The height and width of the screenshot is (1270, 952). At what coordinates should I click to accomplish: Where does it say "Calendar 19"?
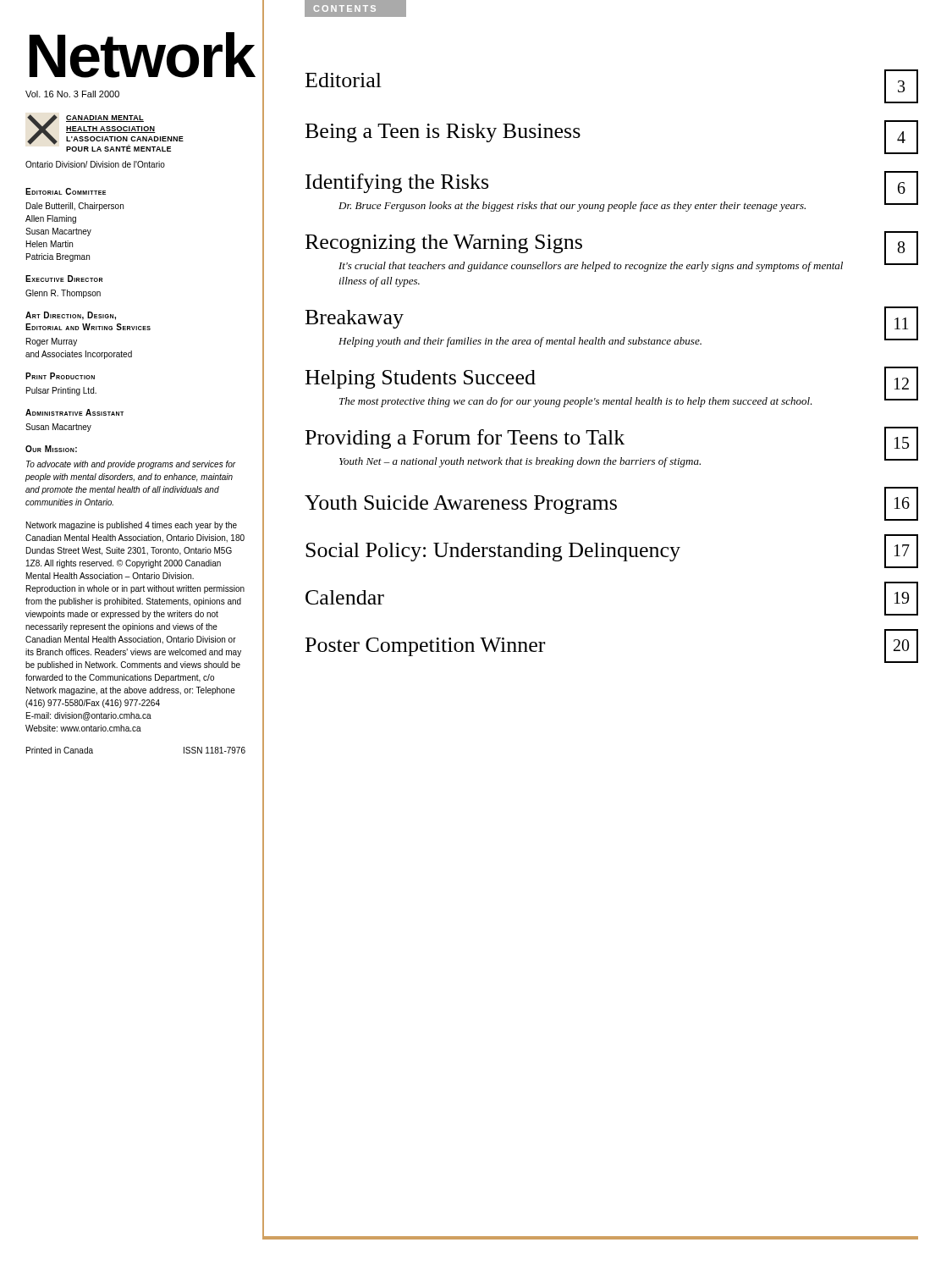327,598
